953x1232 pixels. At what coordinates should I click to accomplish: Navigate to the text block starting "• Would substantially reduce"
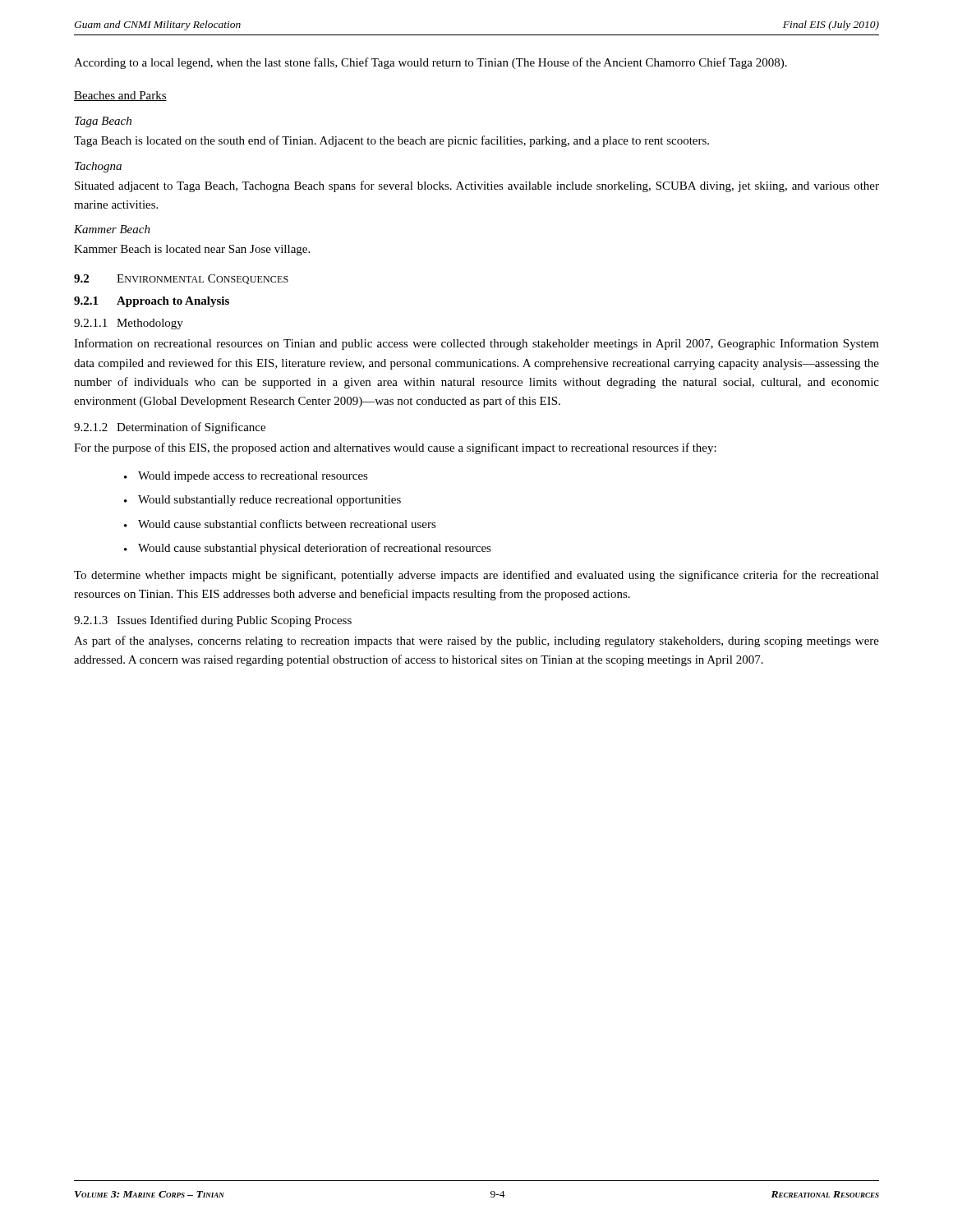262,500
